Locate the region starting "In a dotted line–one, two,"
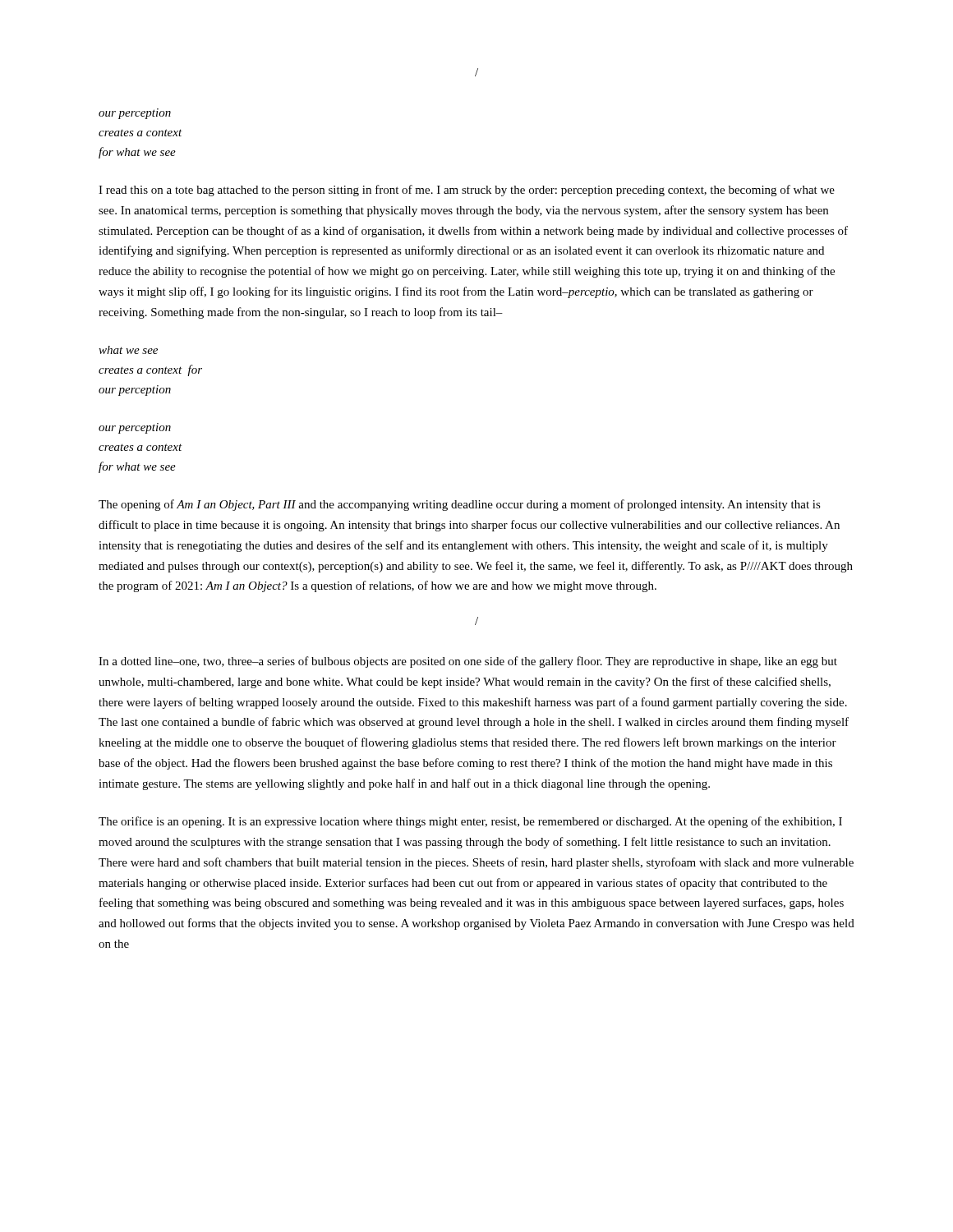953x1232 pixels. pyautogui.click(x=474, y=722)
